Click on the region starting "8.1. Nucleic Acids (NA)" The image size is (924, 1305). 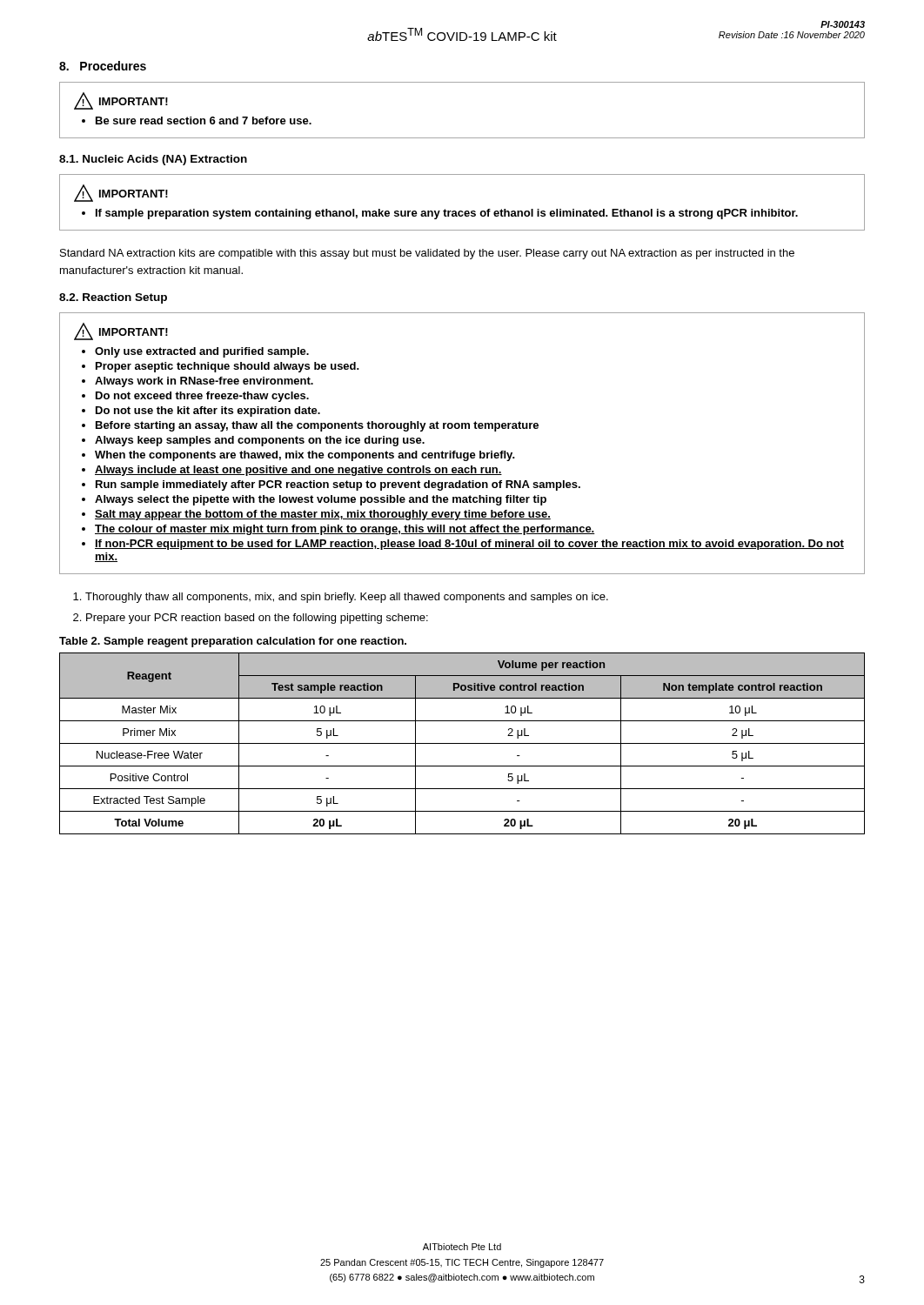153,159
